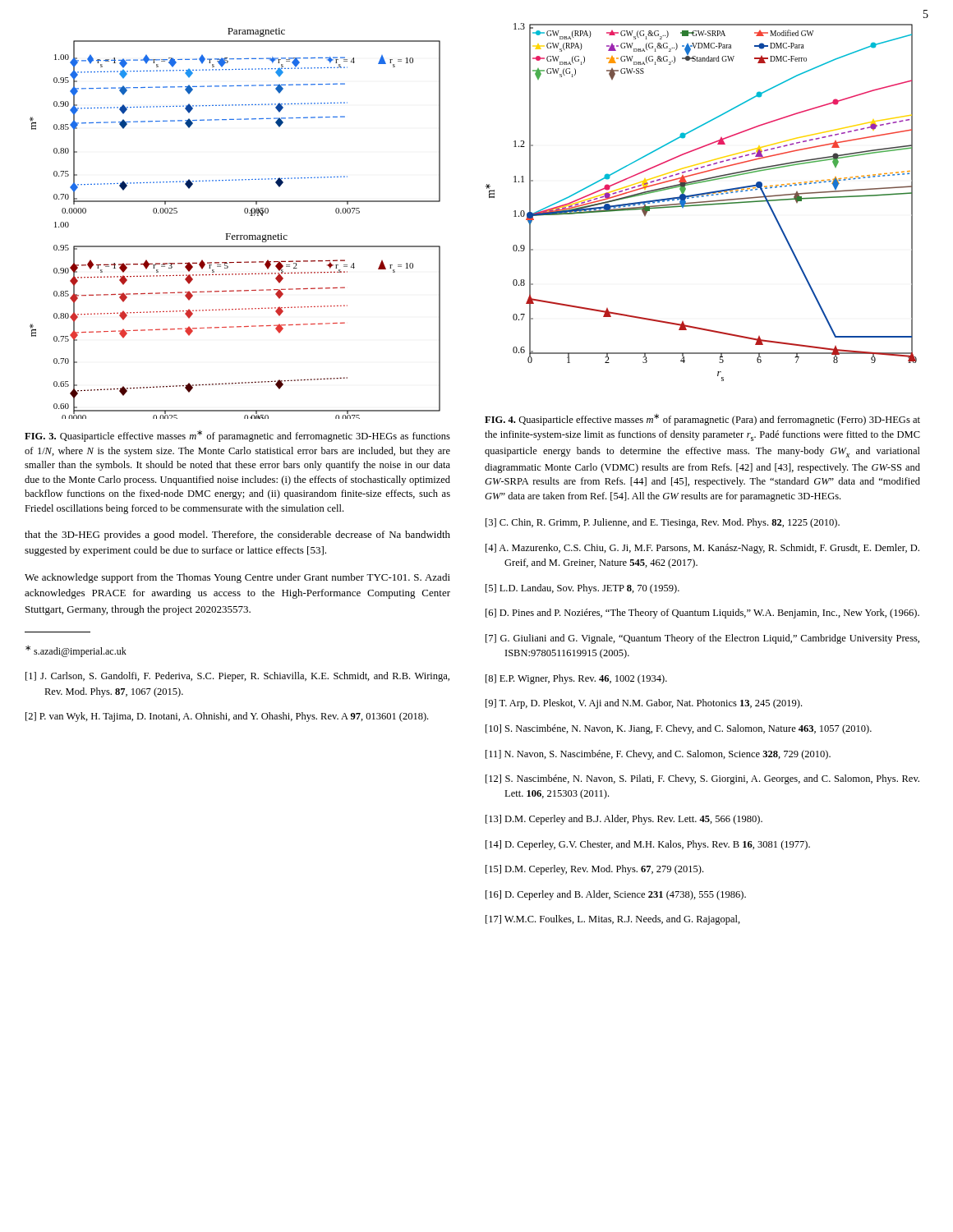Click on the text starting "[2] P. van Wyk, H. Tajima, D. Inotani,"
Image resolution: width=953 pixels, height=1232 pixels.
[237, 716]
